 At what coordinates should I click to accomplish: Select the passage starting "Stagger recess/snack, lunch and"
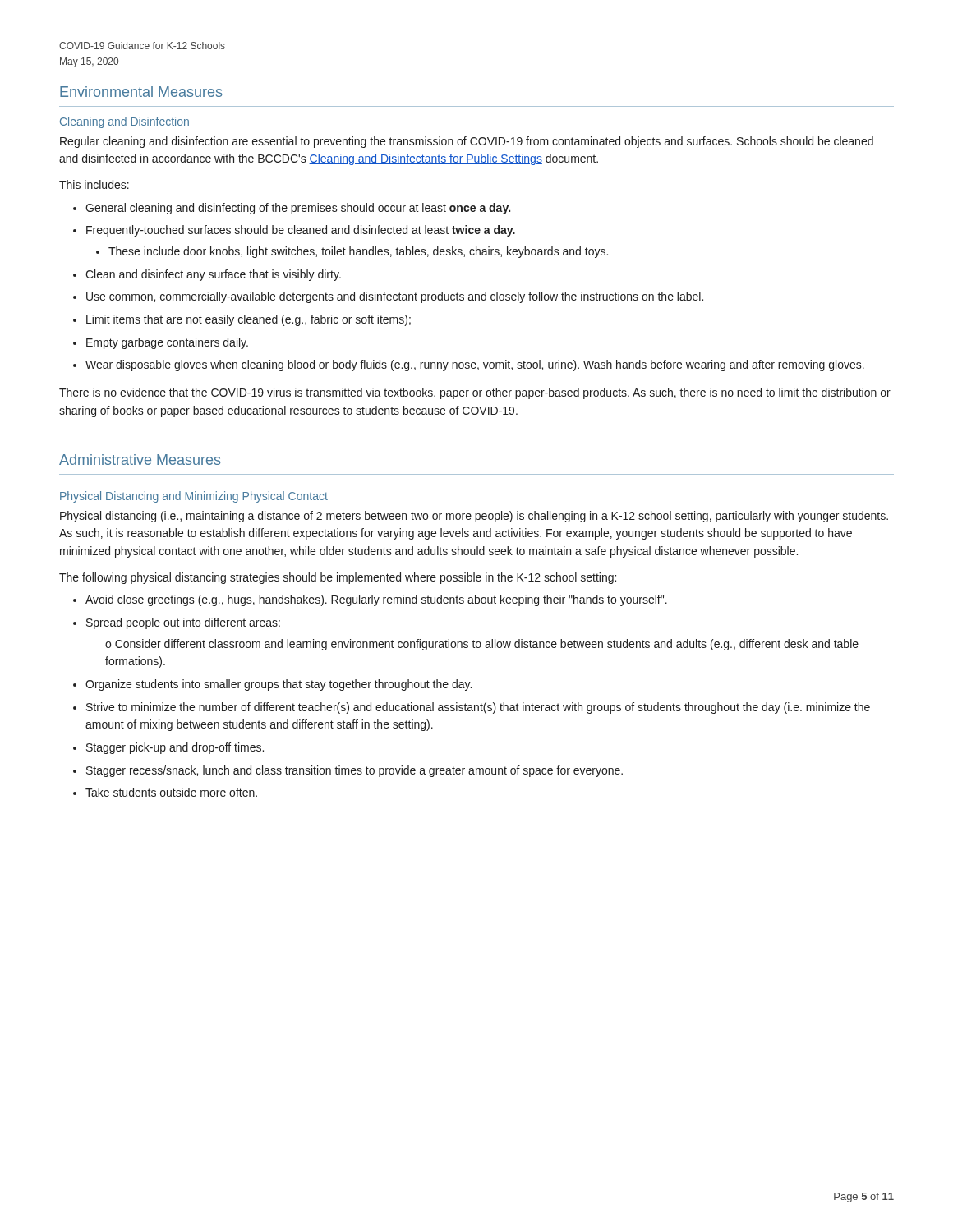355,770
